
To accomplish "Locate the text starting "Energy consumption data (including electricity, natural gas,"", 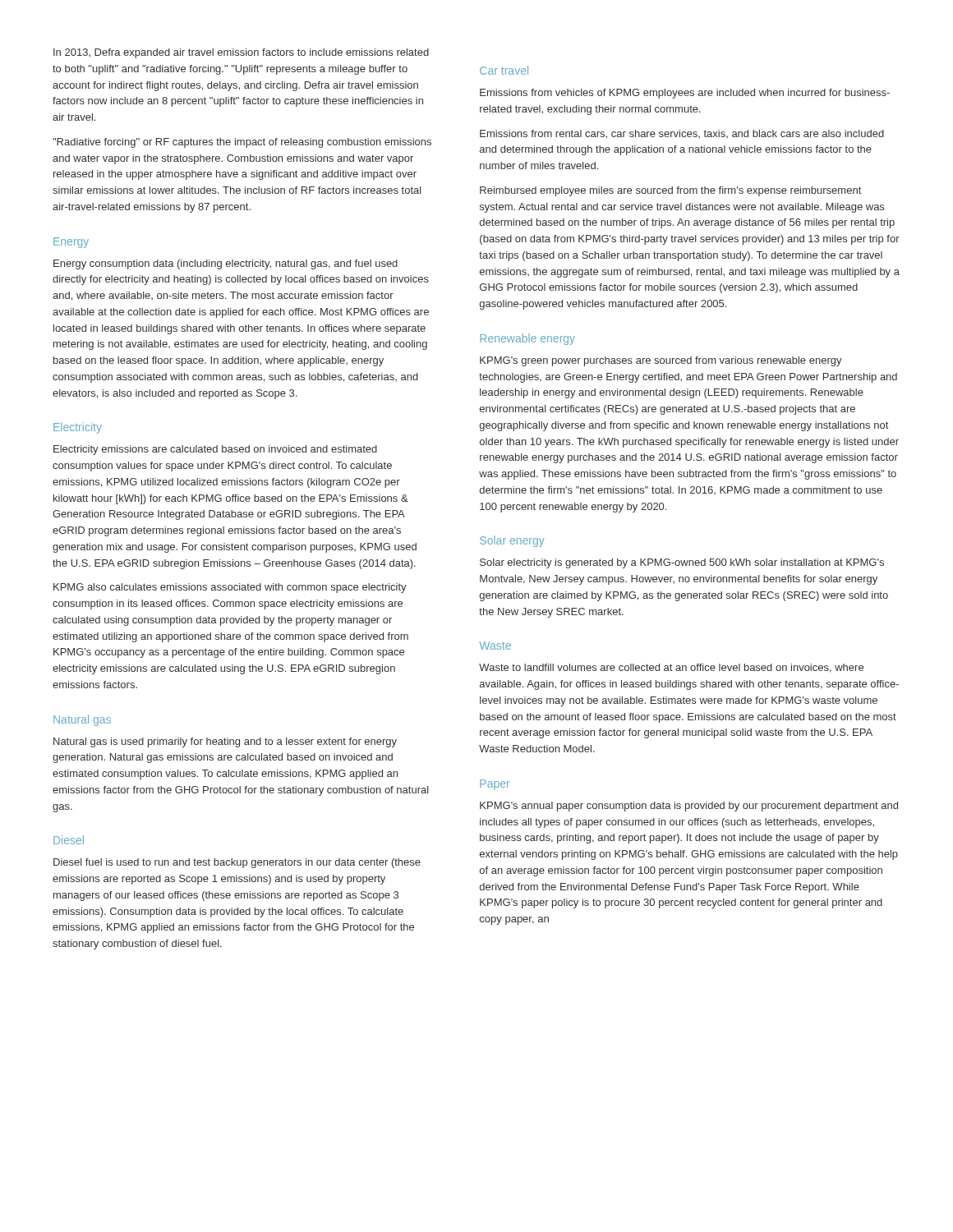I will pos(243,328).
